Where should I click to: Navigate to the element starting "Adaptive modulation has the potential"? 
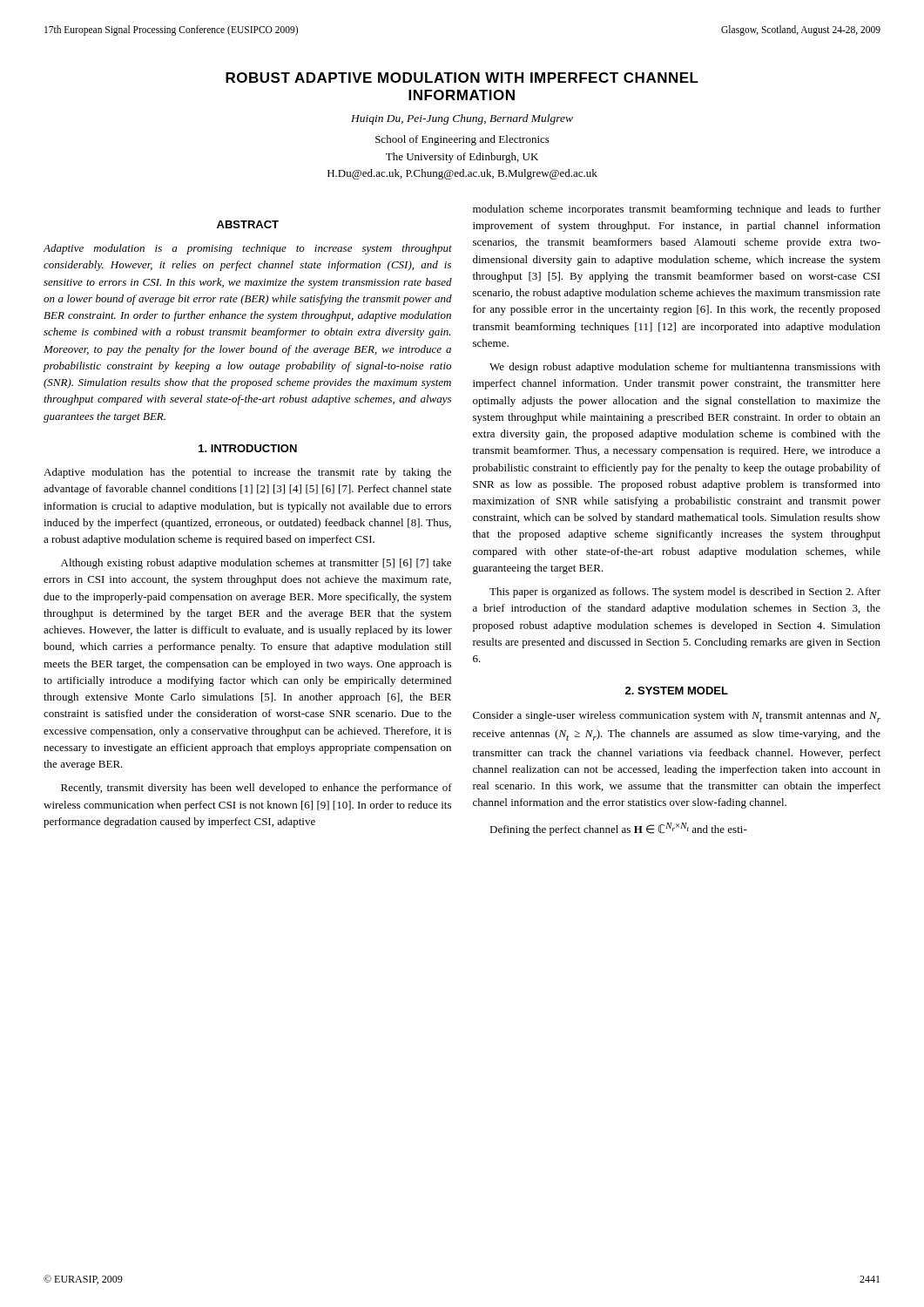[x=248, y=647]
